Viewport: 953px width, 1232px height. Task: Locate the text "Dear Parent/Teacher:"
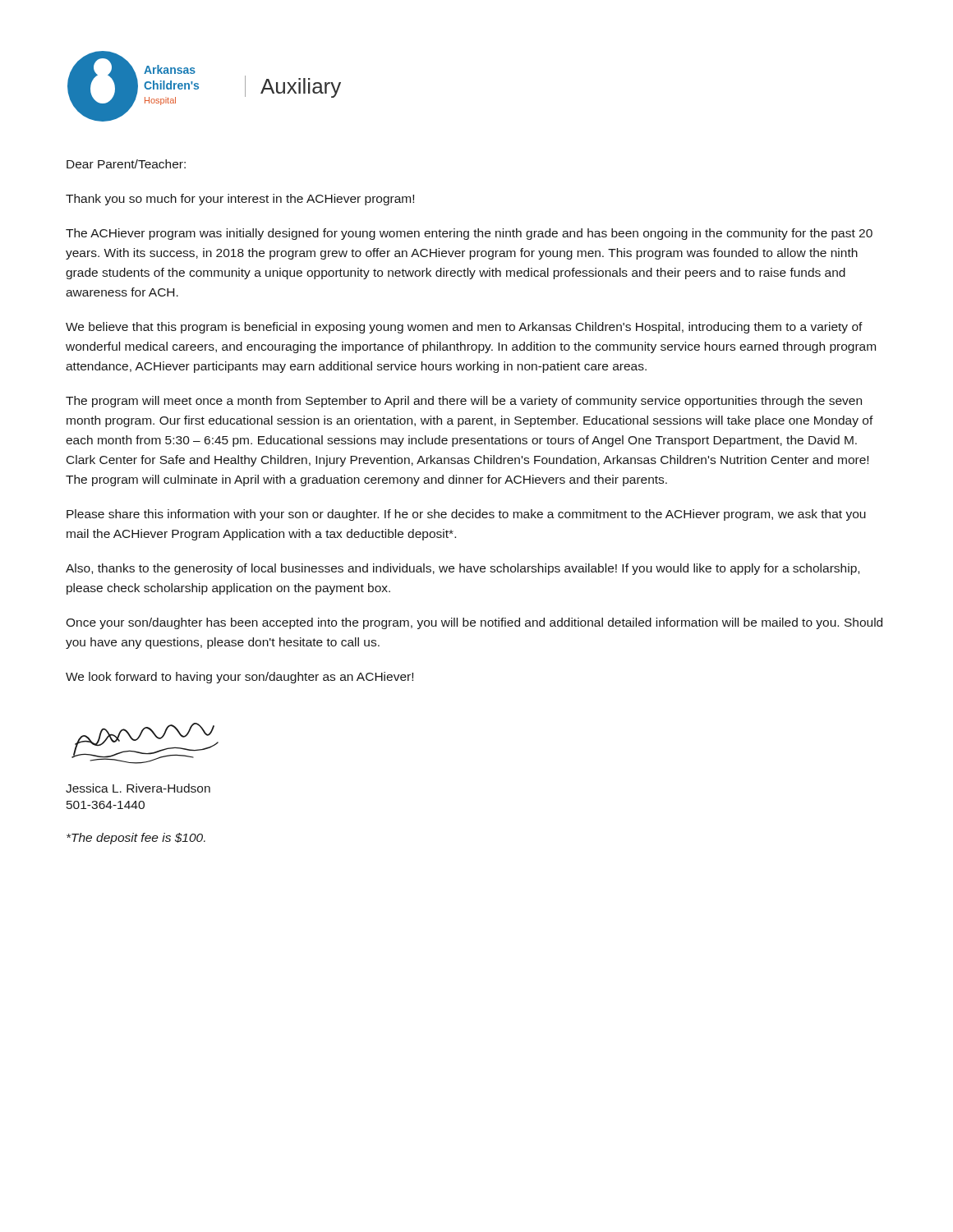point(126,164)
